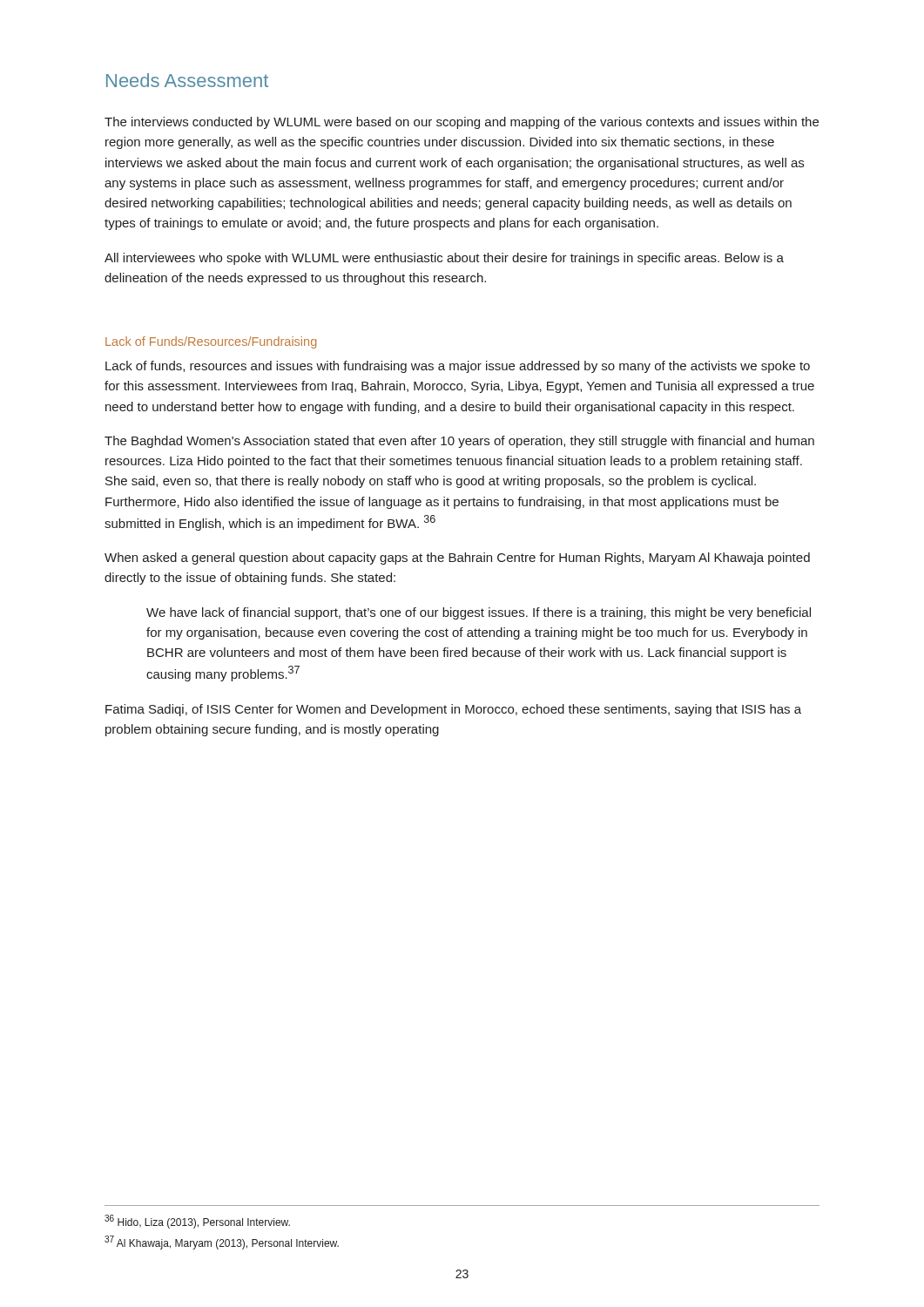This screenshot has width=924, height=1307.
Task: Select the text block containing "When asked a general question"
Action: 457,567
